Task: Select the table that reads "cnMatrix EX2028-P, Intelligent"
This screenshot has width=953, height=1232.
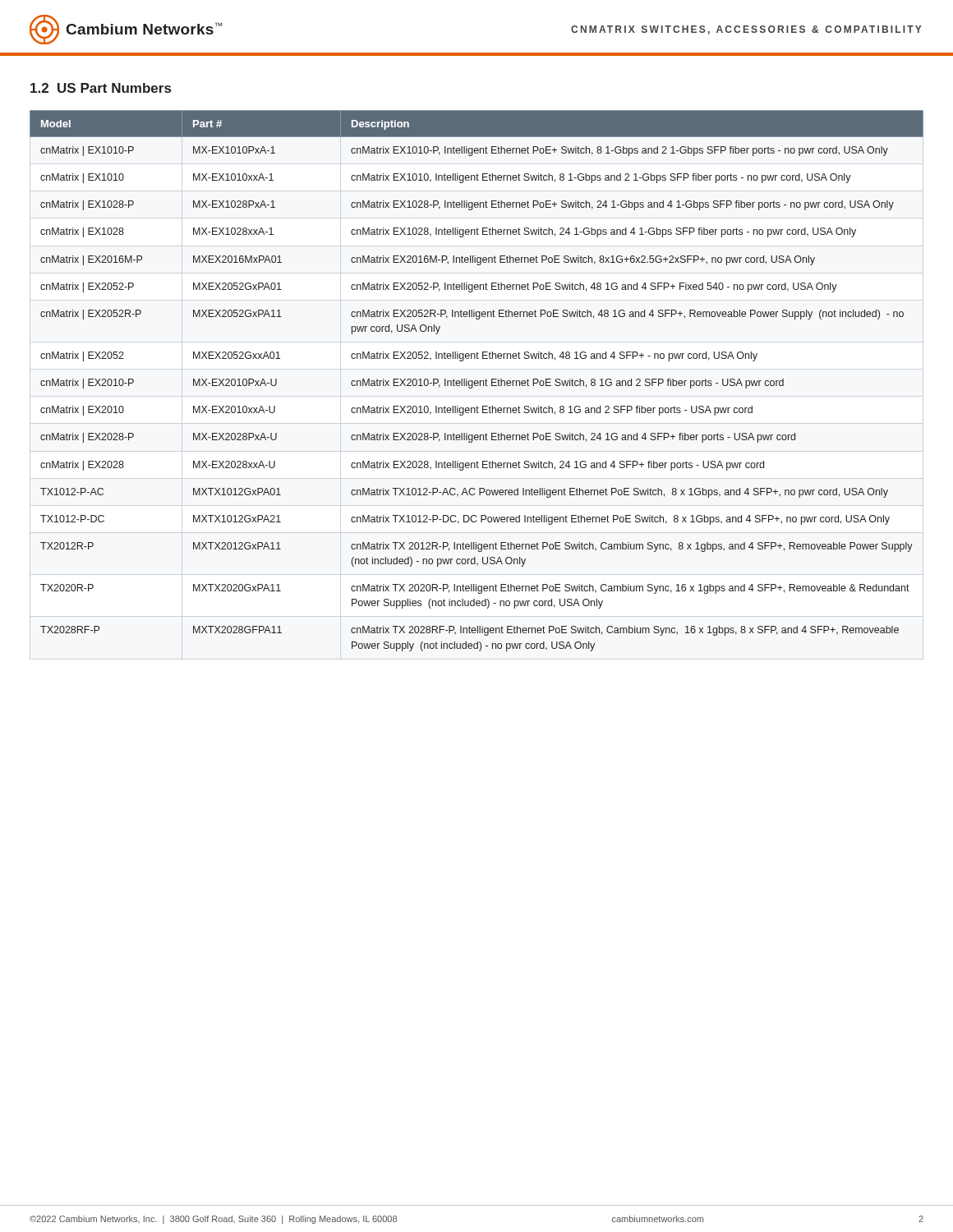Action: 476,385
